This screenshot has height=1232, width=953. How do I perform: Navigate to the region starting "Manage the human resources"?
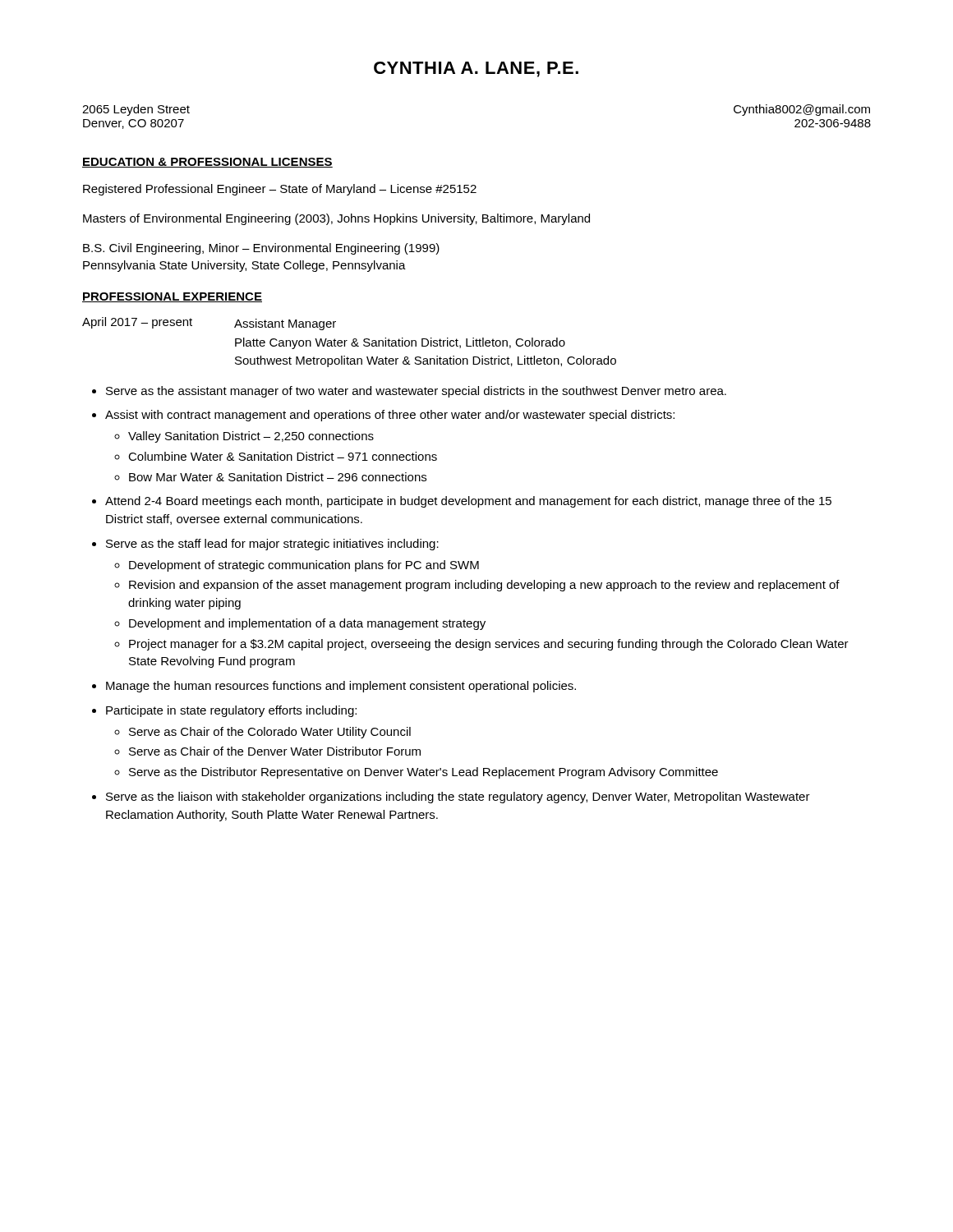click(x=341, y=685)
